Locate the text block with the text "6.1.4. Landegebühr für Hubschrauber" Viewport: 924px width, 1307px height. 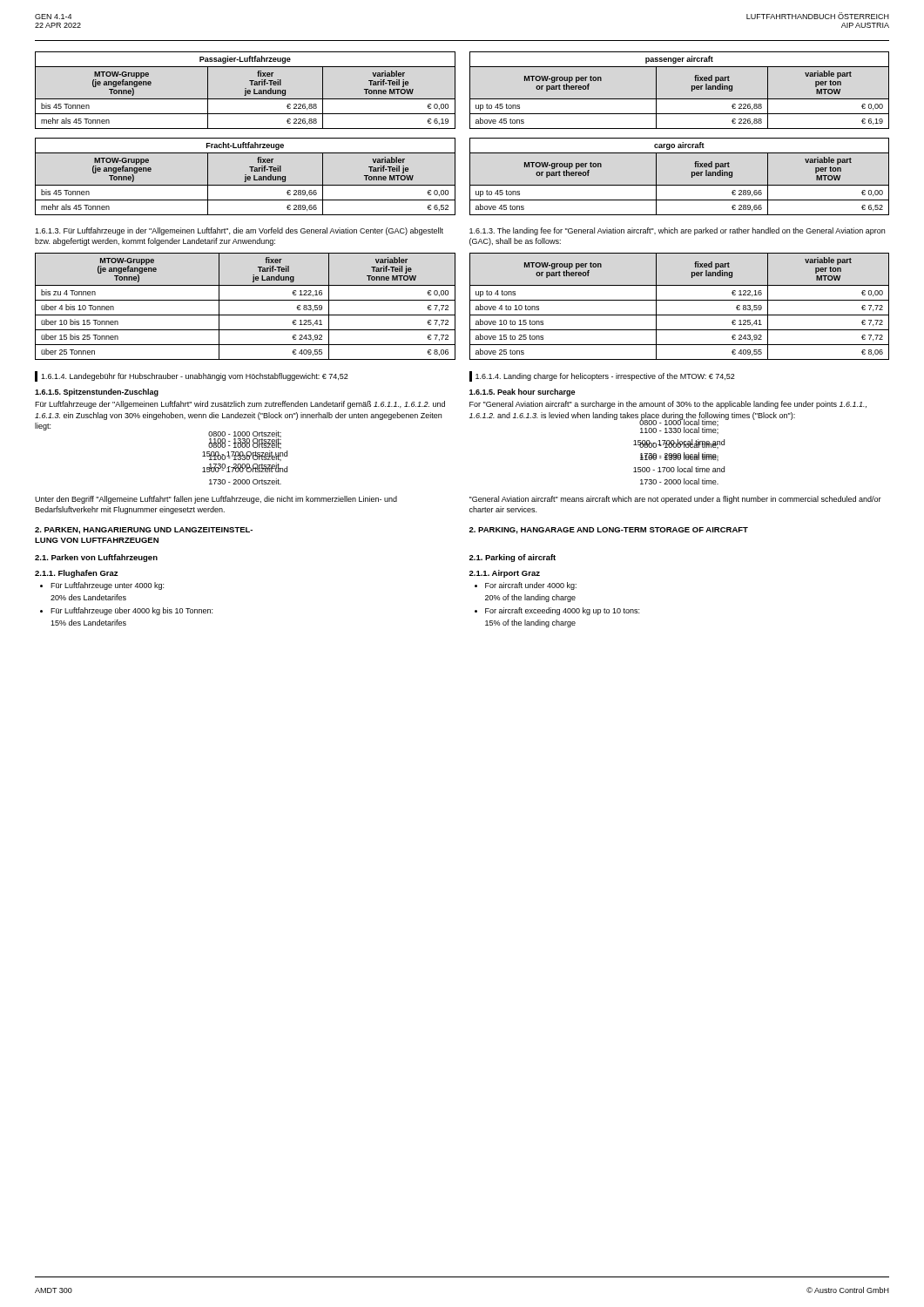[x=195, y=376]
